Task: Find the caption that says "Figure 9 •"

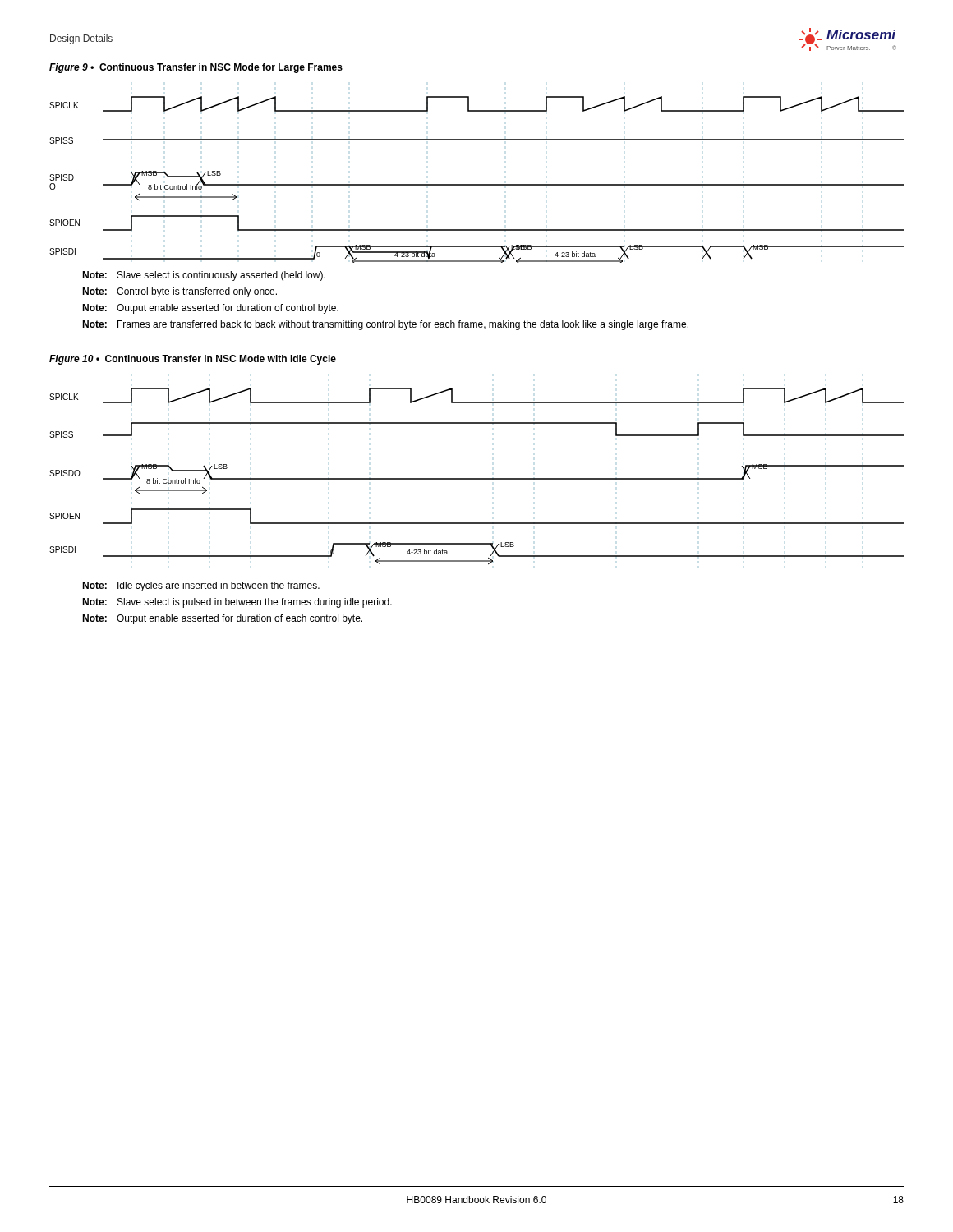Action: [x=196, y=67]
